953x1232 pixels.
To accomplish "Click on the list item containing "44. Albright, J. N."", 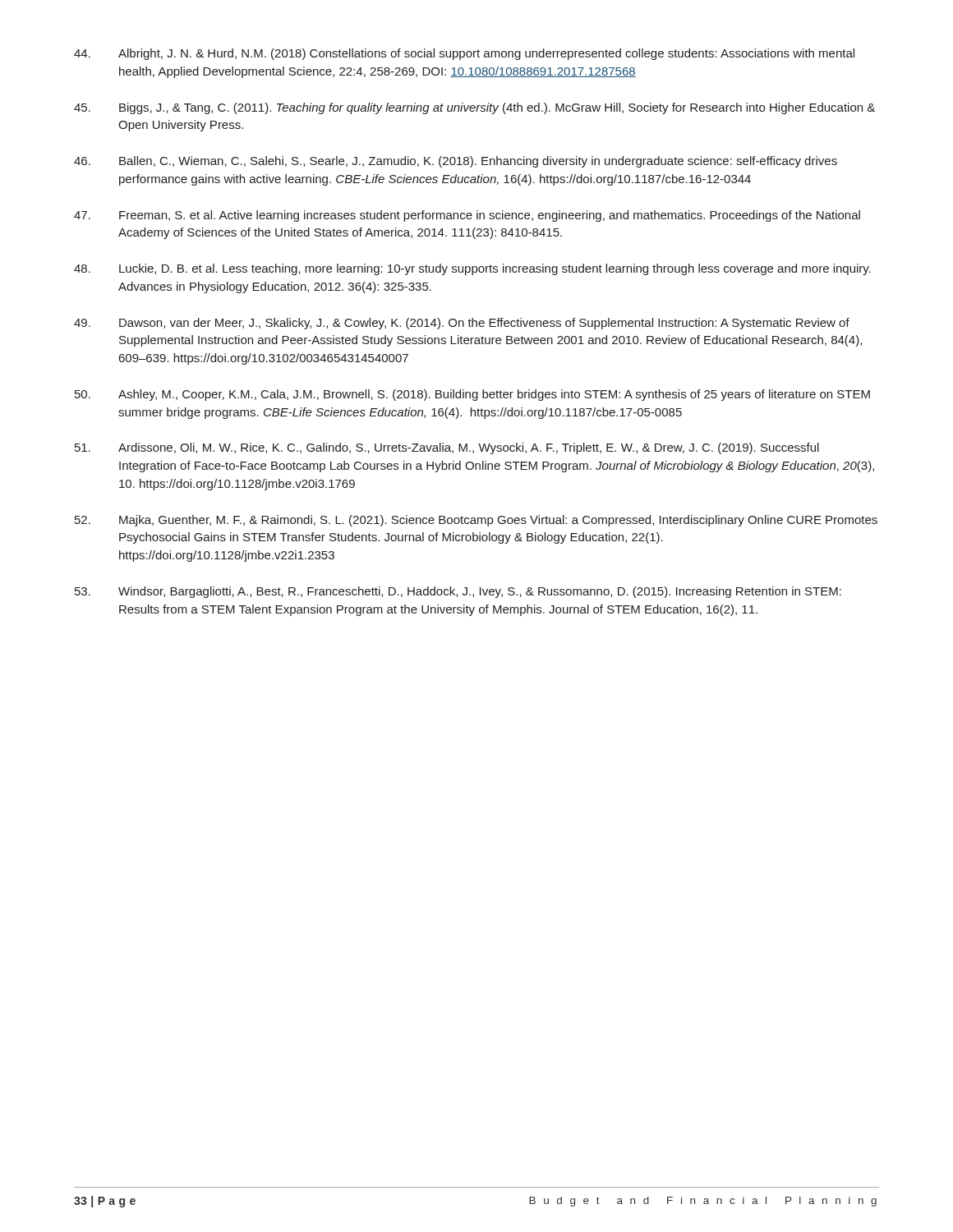I will click(x=476, y=62).
